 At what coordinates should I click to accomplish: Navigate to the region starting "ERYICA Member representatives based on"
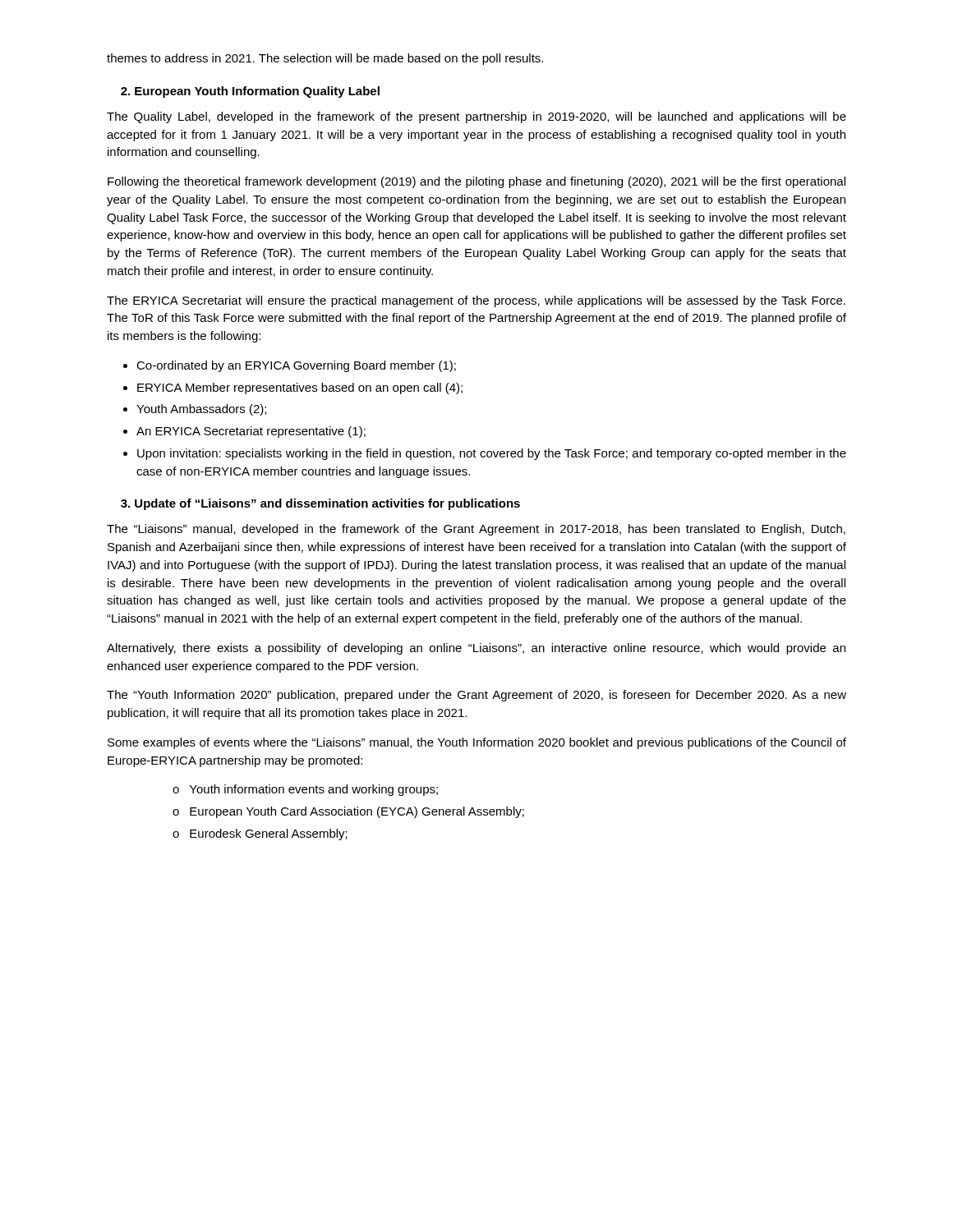tap(300, 387)
